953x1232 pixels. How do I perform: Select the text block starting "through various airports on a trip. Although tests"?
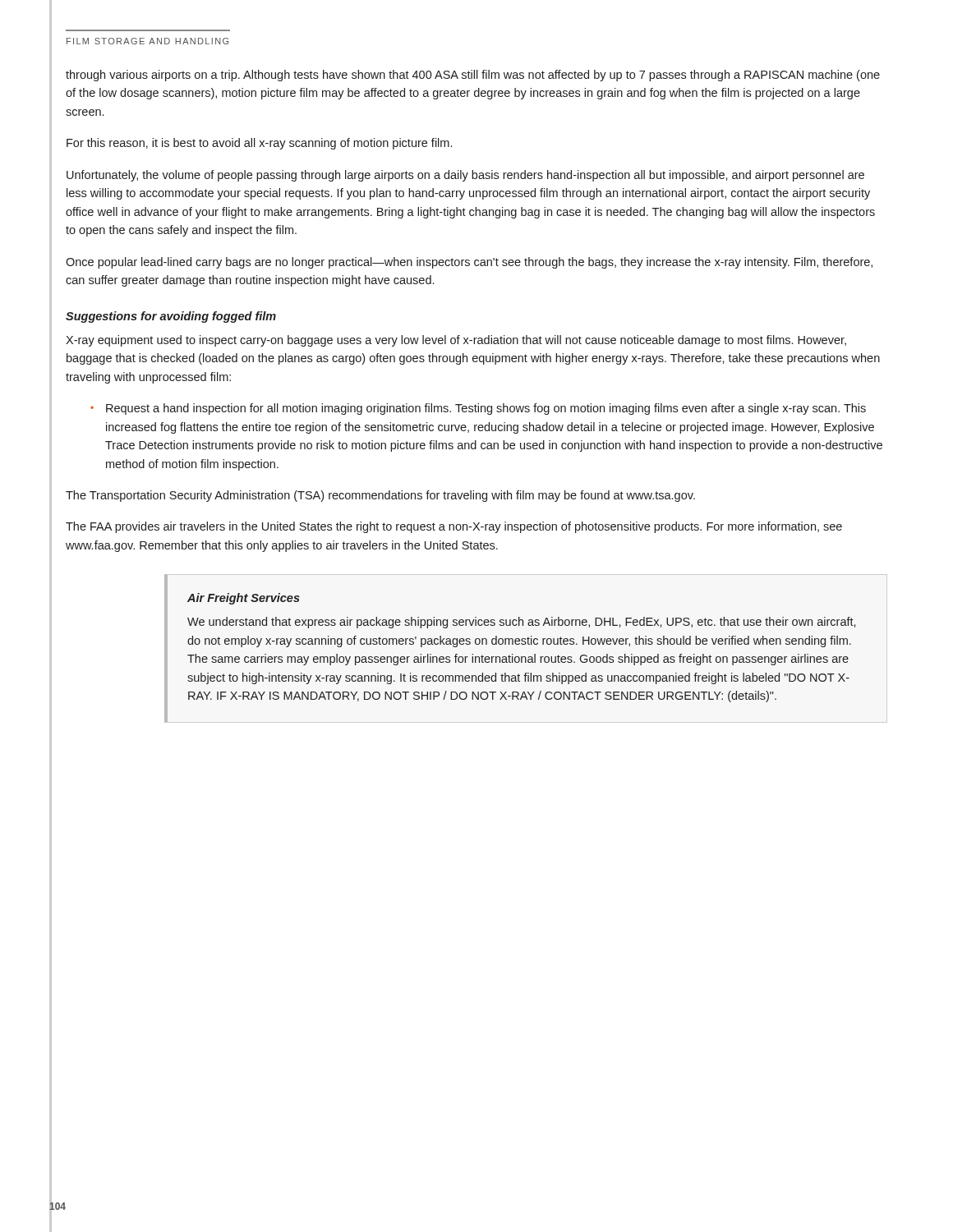[x=473, y=93]
